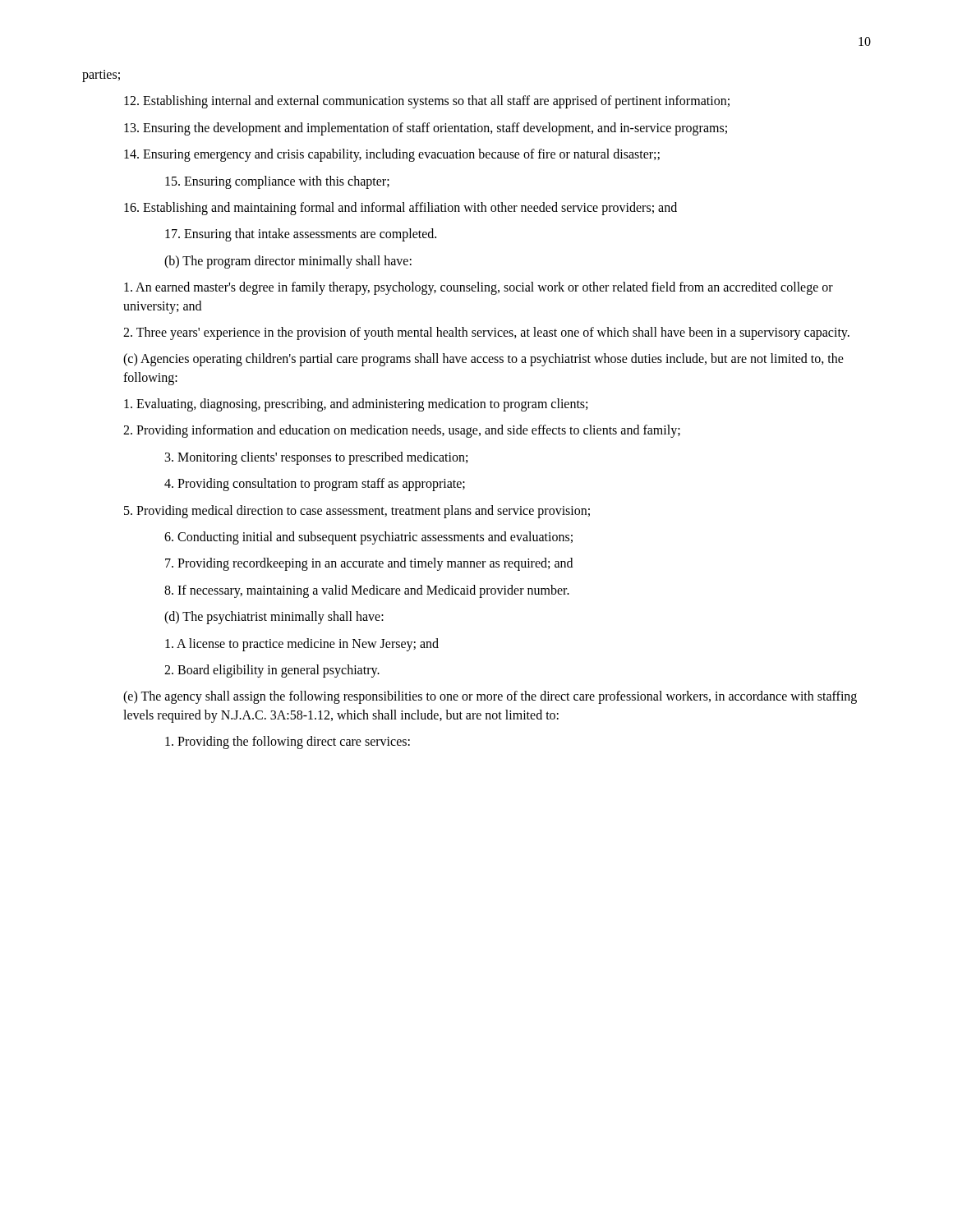Locate the list item that says "13. Ensuring the development and implementation of"

(x=426, y=128)
